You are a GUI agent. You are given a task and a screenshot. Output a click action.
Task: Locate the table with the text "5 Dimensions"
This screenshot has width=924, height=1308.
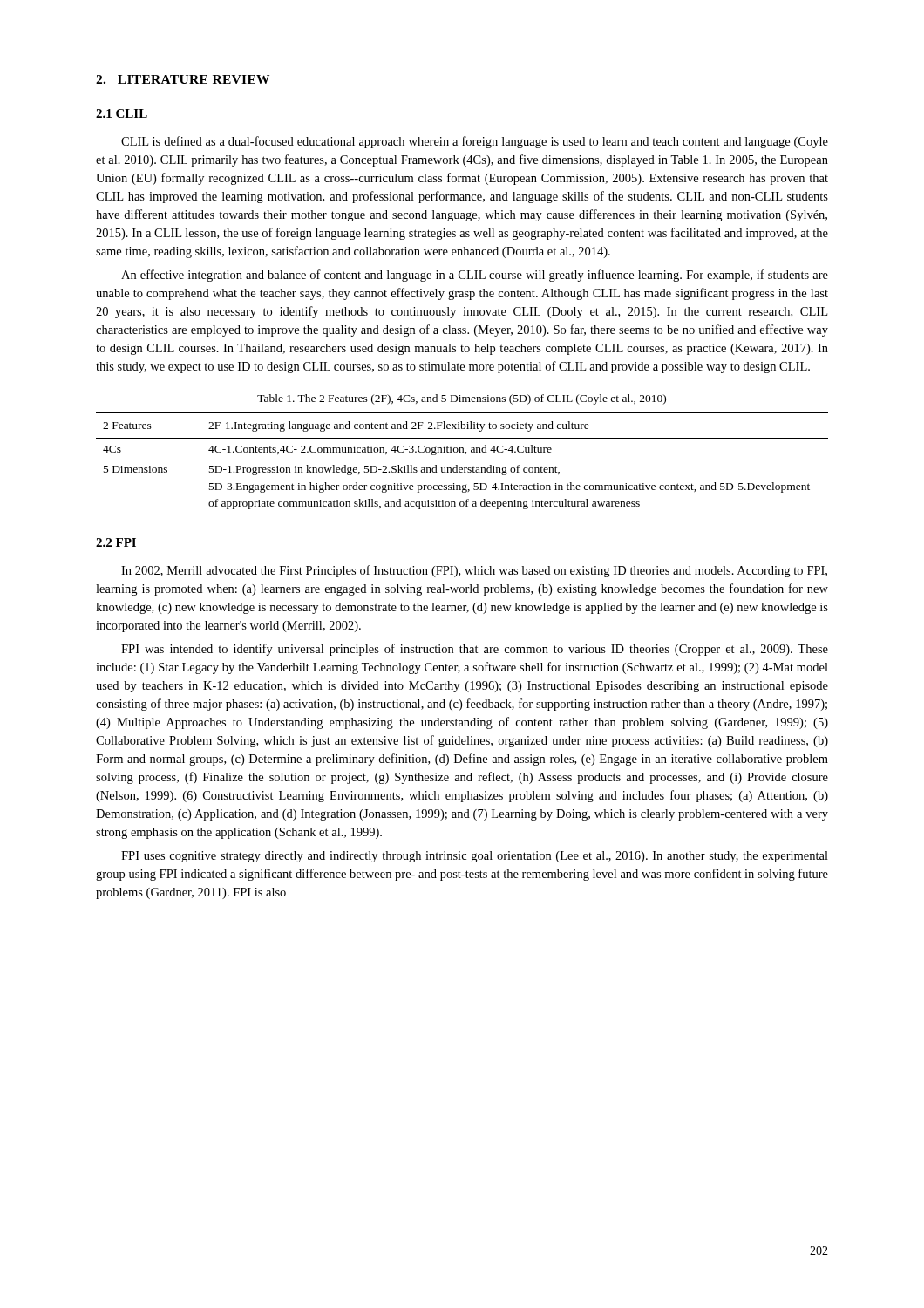(x=462, y=463)
